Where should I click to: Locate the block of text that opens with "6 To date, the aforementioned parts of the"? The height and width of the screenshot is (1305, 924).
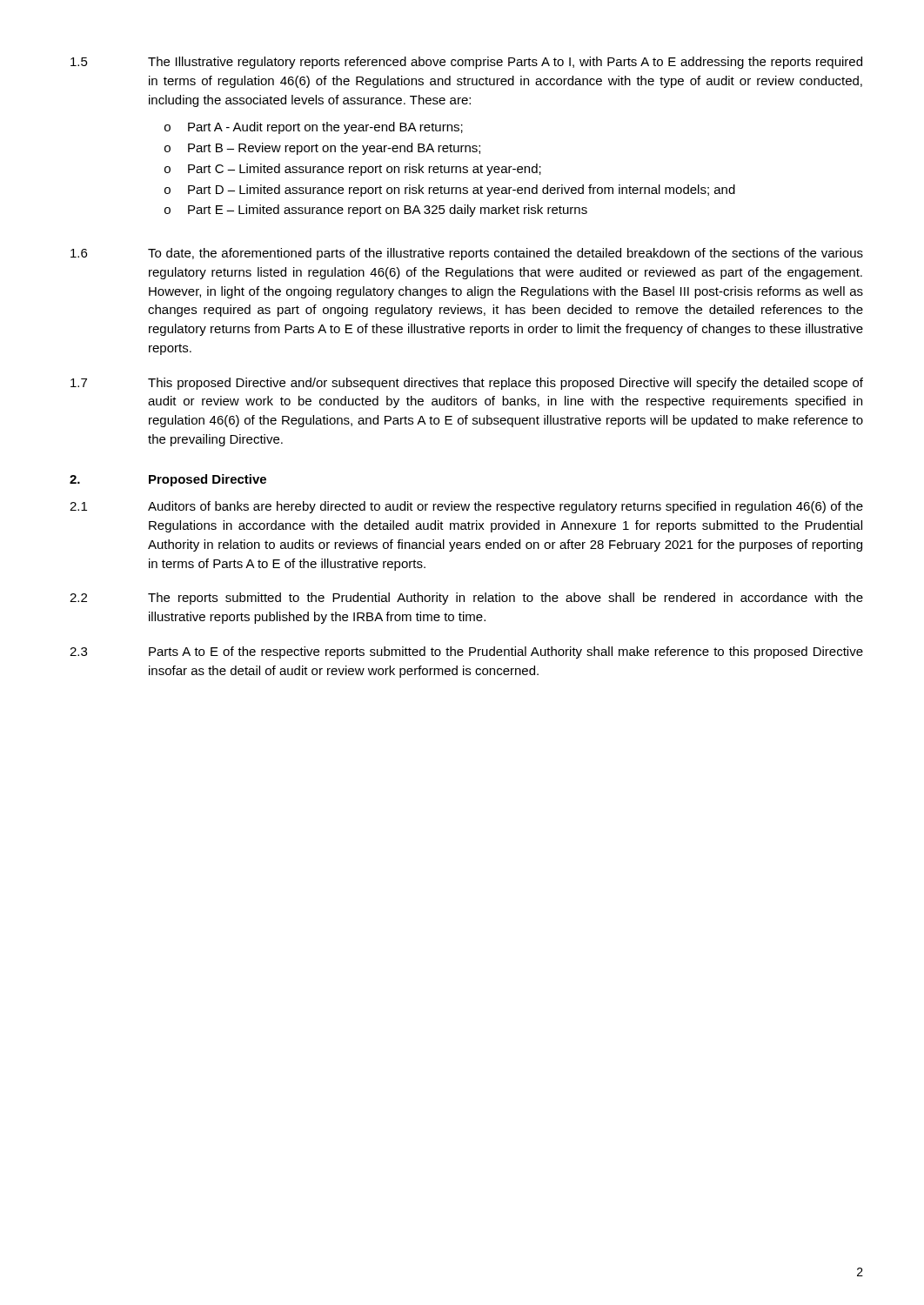pyautogui.click(x=466, y=300)
